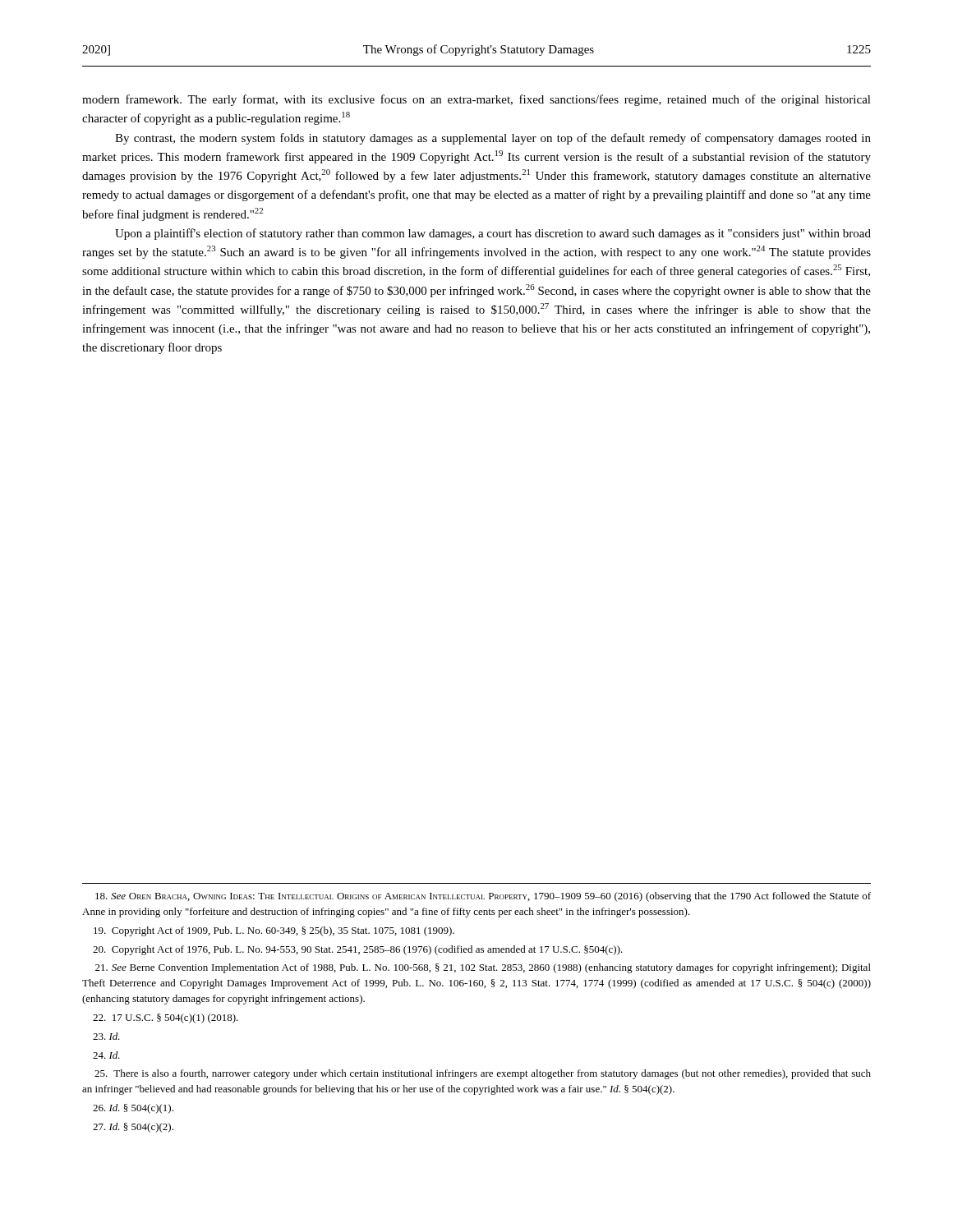Find the region starting "Copyright Act of 1909, Pub."
The height and width of the screenshot is (1232, 953).
(268, 930)
